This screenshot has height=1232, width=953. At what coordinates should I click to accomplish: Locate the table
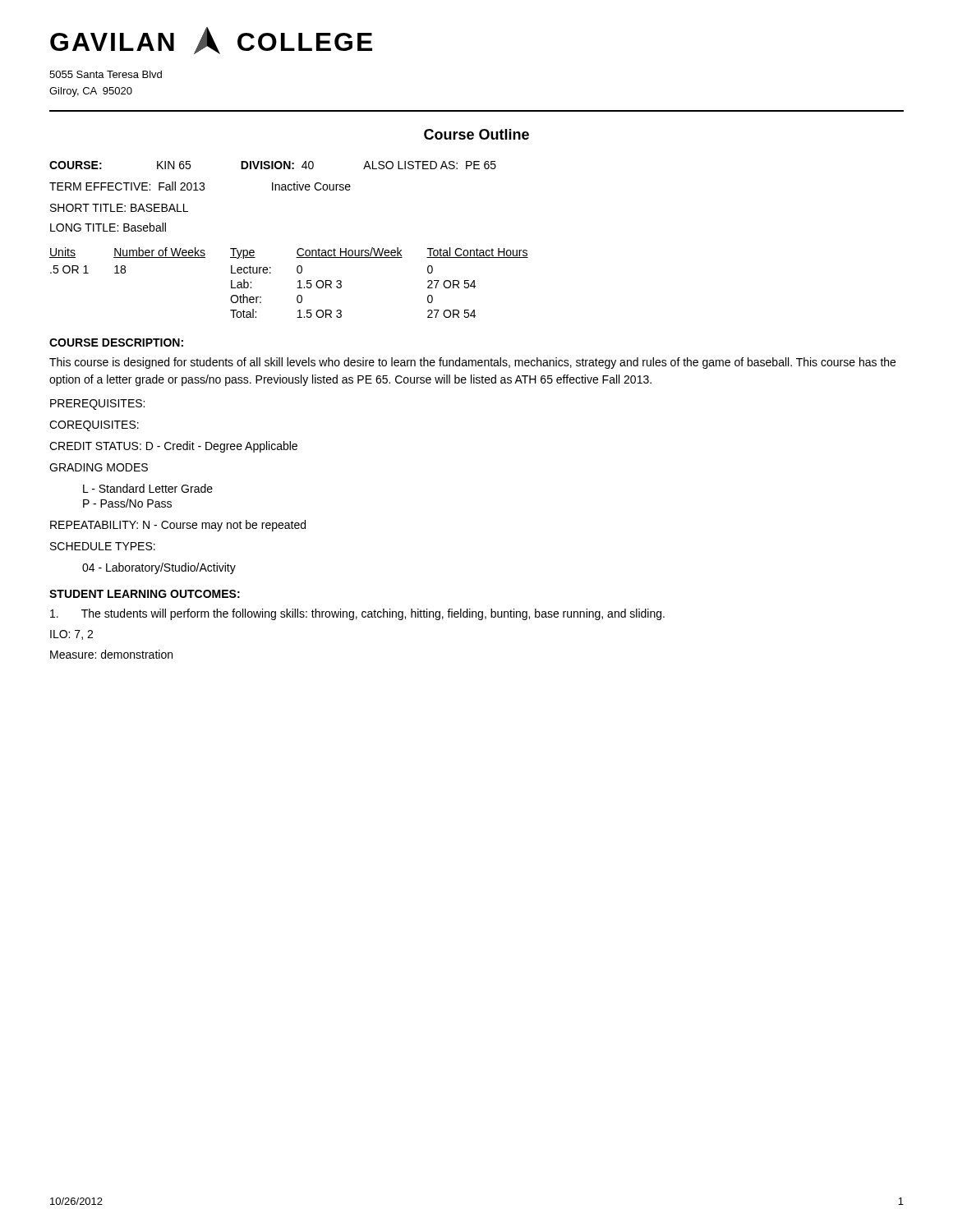(x=476, y=283)
